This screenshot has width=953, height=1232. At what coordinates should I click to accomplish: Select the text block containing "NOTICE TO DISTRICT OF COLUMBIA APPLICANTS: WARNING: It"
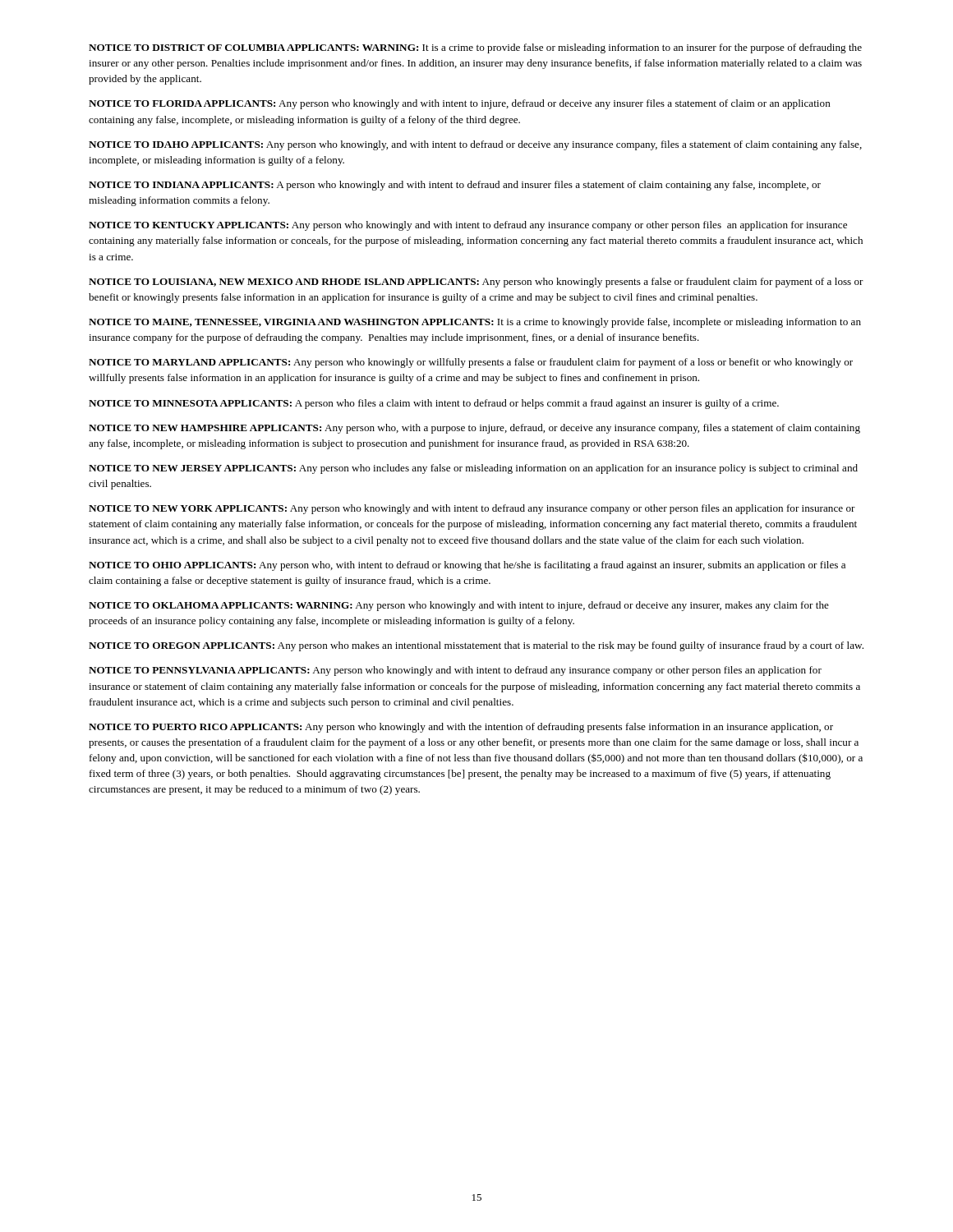click(475, 63)
